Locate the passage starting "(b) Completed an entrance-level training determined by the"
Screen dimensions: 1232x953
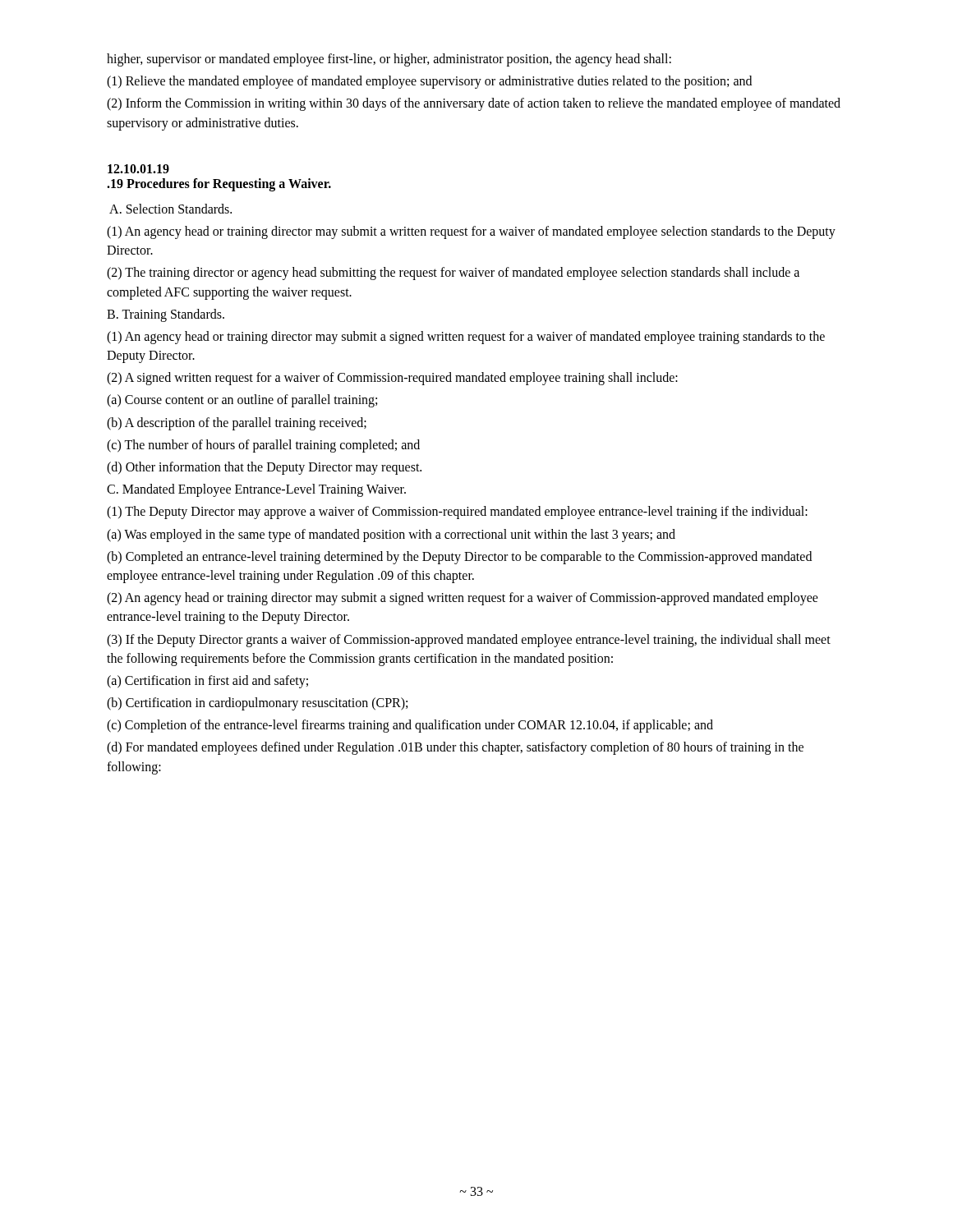click(x=459, y=566)
